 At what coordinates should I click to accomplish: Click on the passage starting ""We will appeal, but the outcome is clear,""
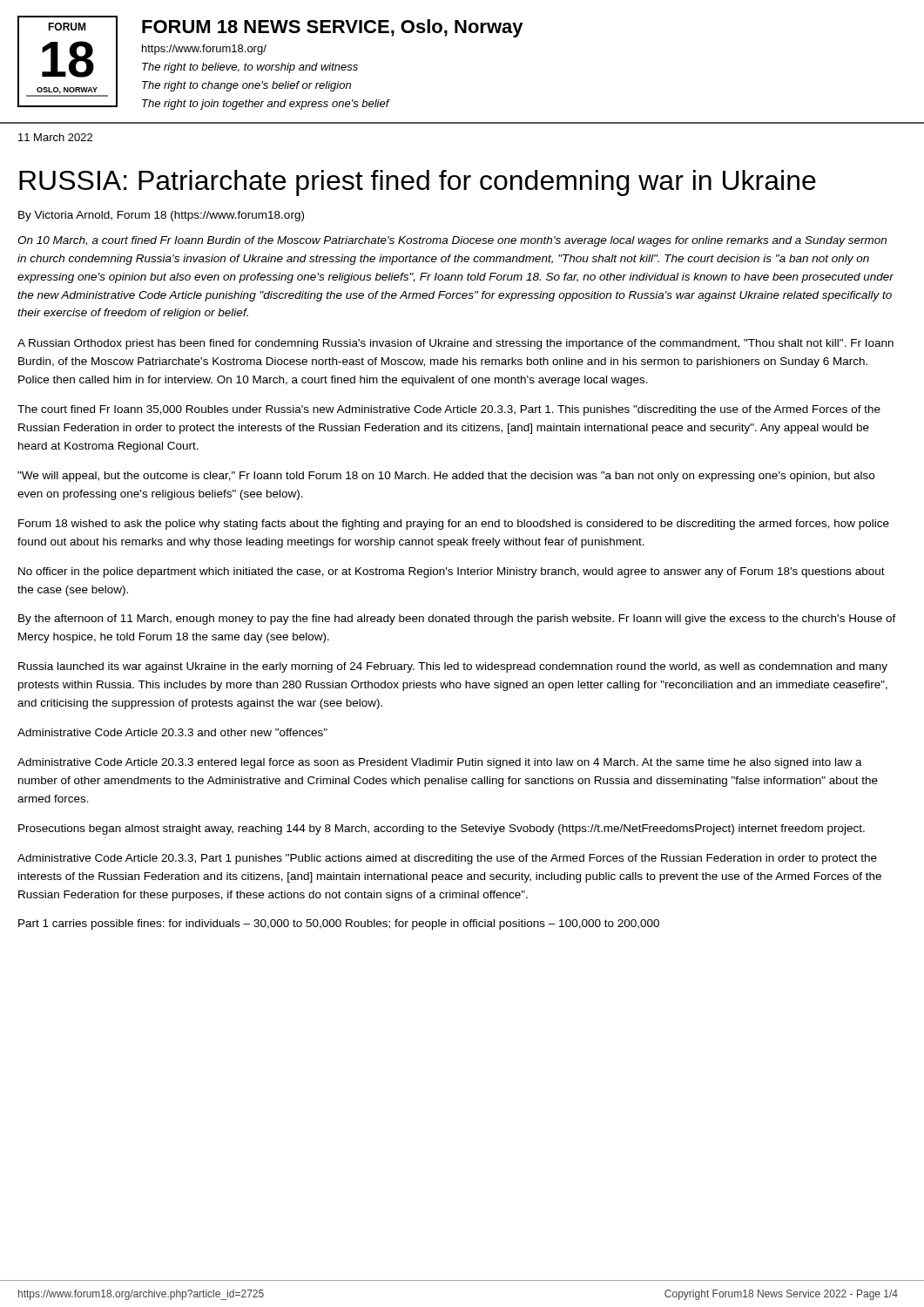[x=446, y=484]
